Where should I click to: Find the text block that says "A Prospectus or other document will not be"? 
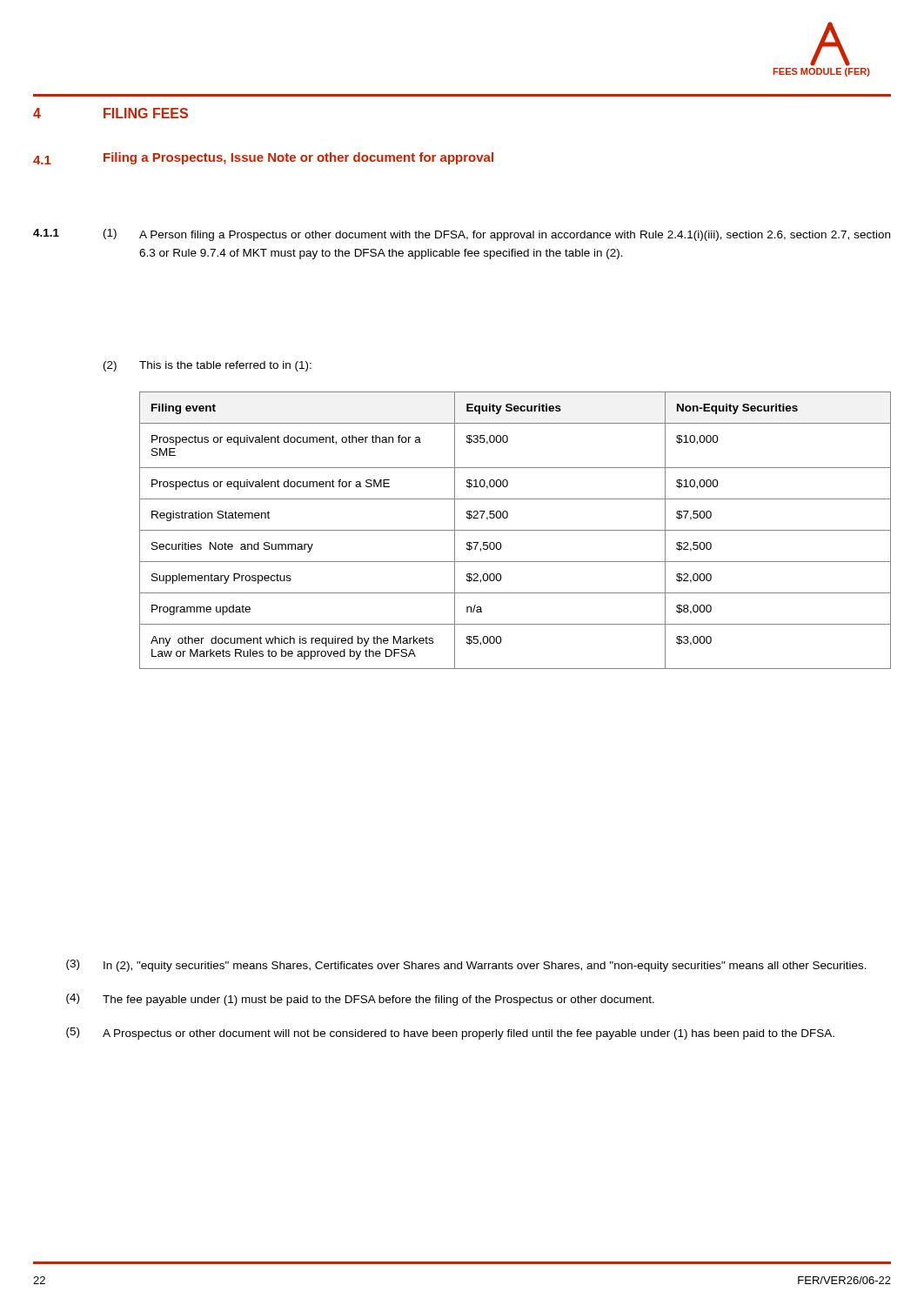[x=469, y=1033]
